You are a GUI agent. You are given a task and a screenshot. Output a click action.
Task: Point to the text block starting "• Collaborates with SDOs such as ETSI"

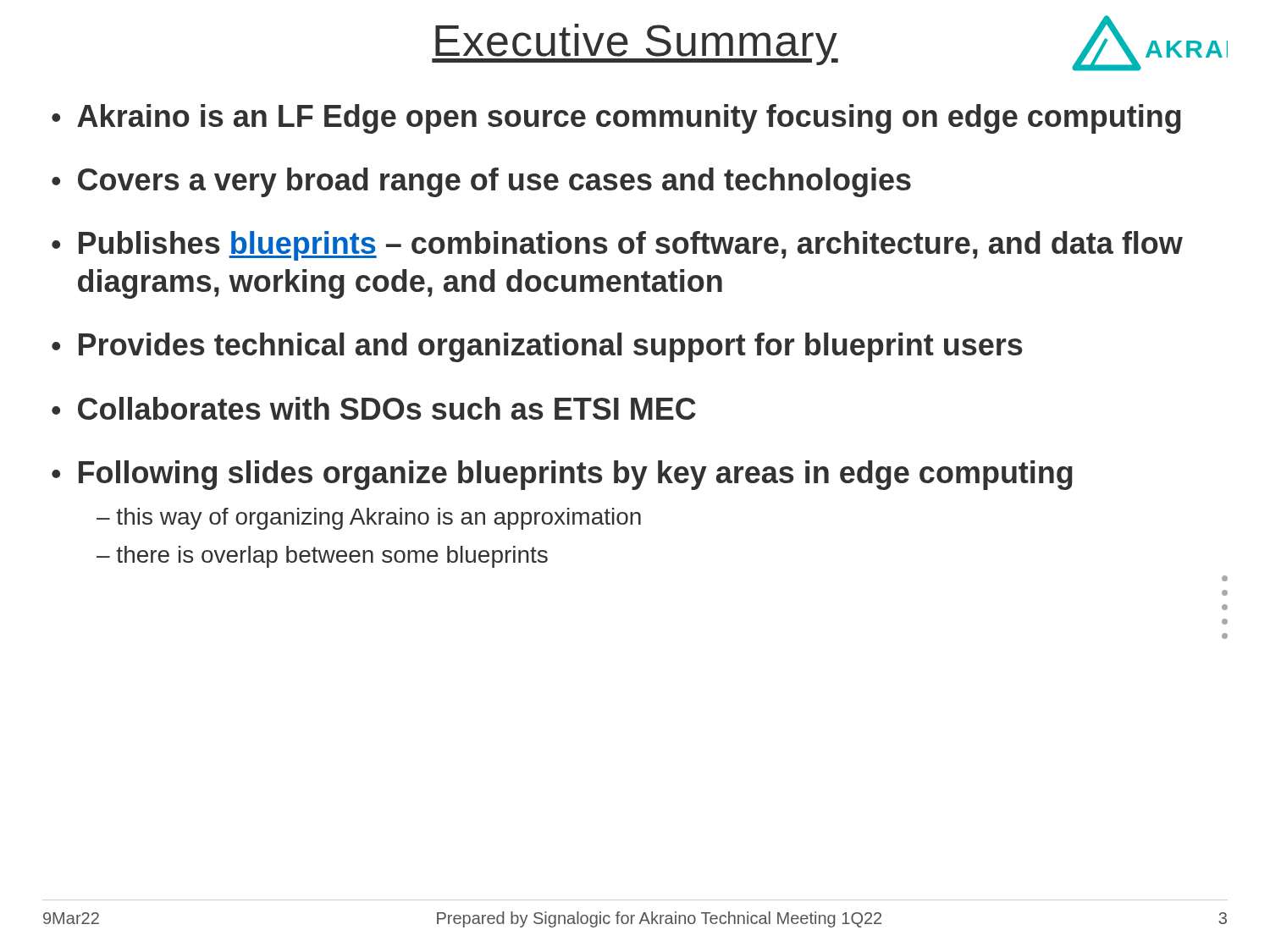pos(374,409)
